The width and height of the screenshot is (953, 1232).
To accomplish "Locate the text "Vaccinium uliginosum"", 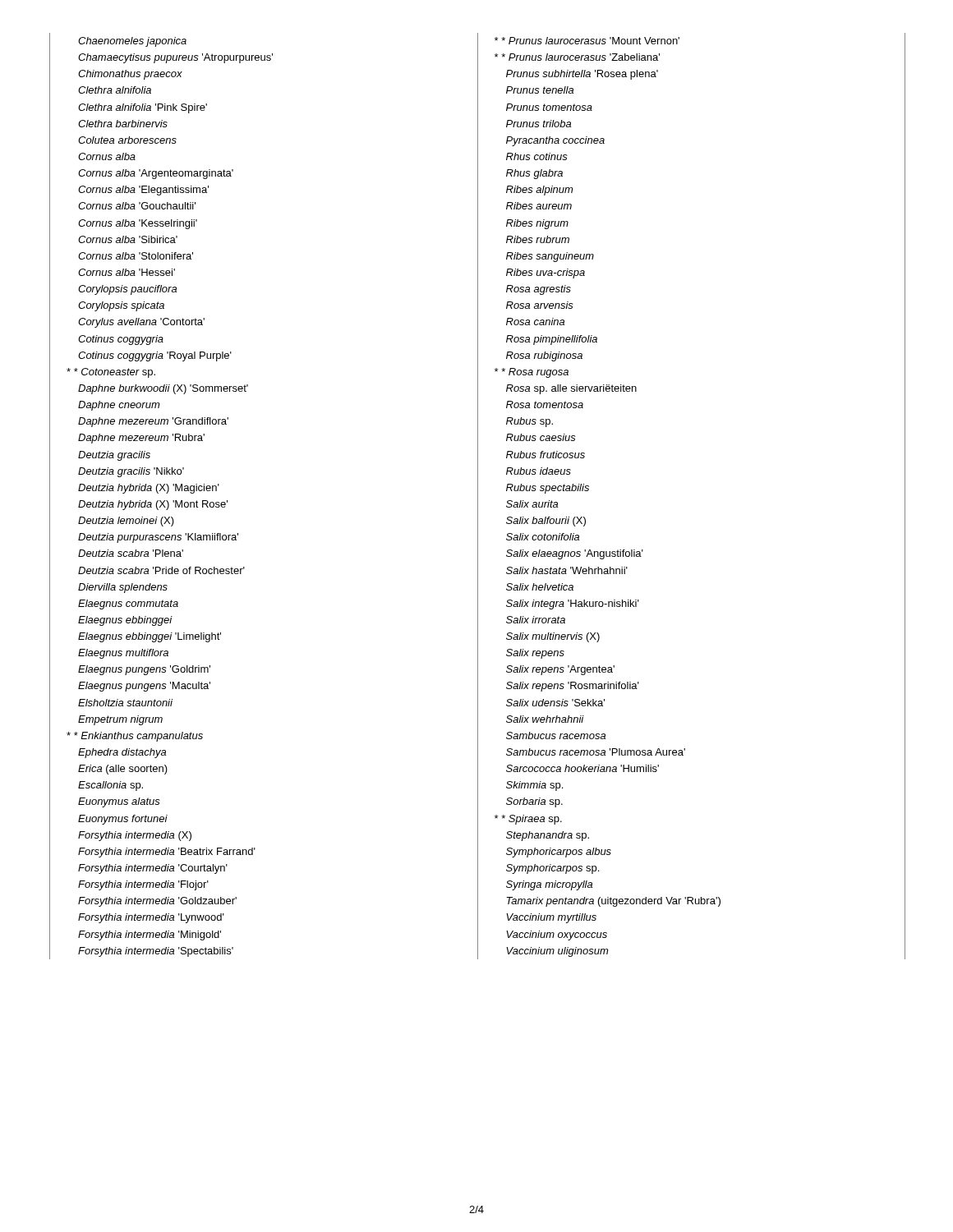I will click(557, 950).
